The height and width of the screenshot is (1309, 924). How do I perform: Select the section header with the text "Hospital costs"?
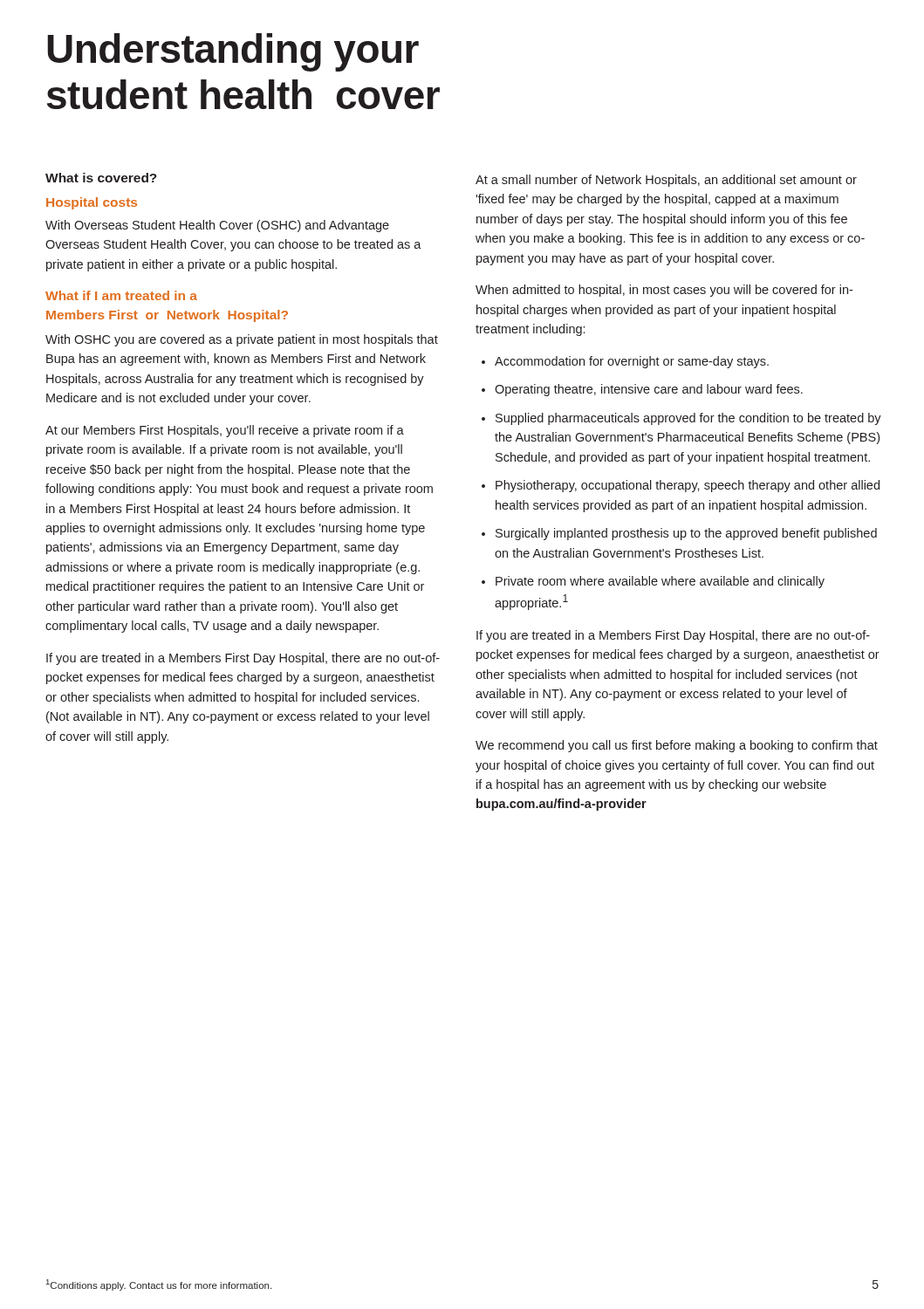[92, 203]
